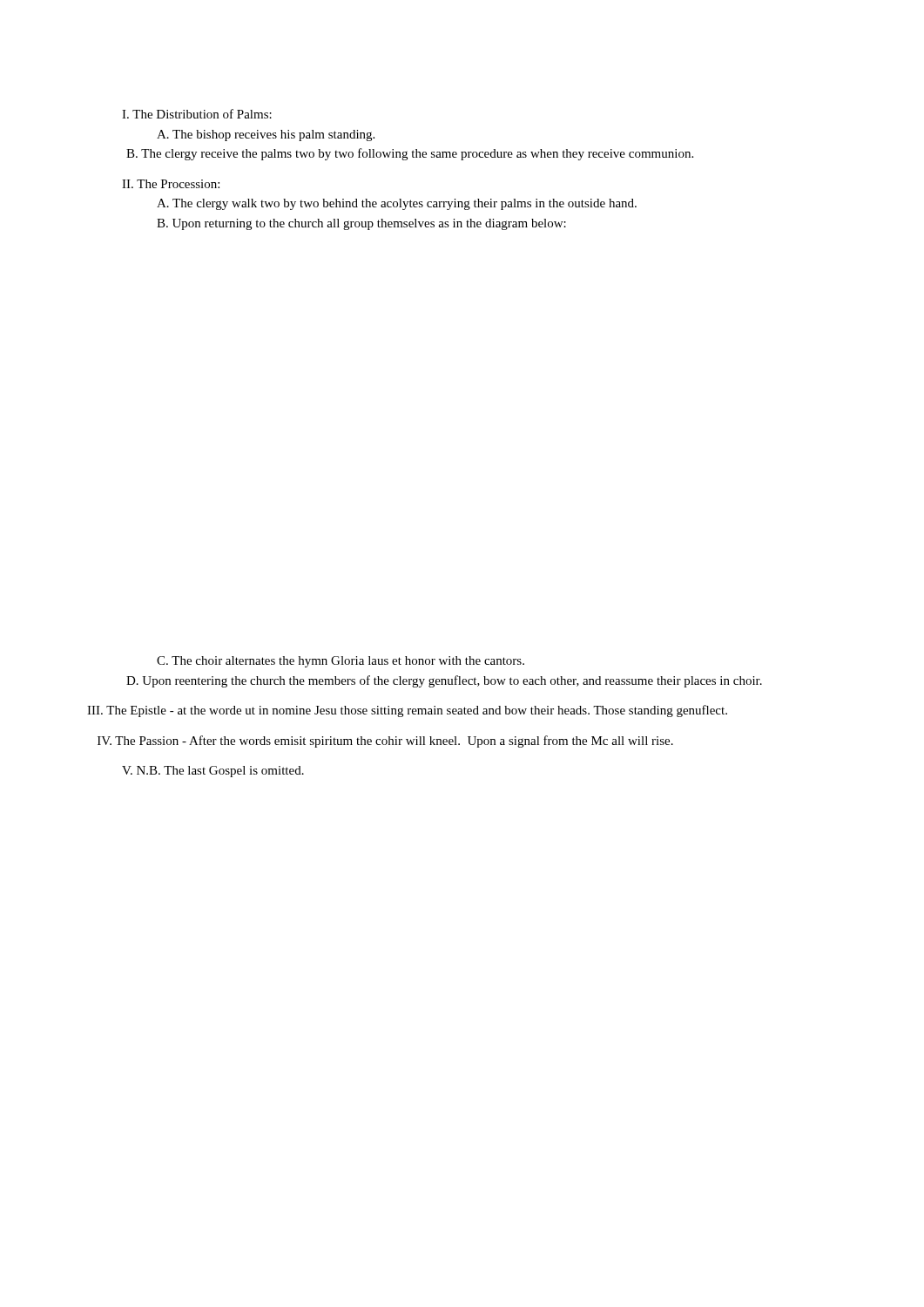Image resolution: width=924 pixels, height=1307 pixels.
Task: Select the text starting "B. Upon returning to the church"
Action: 362,223
